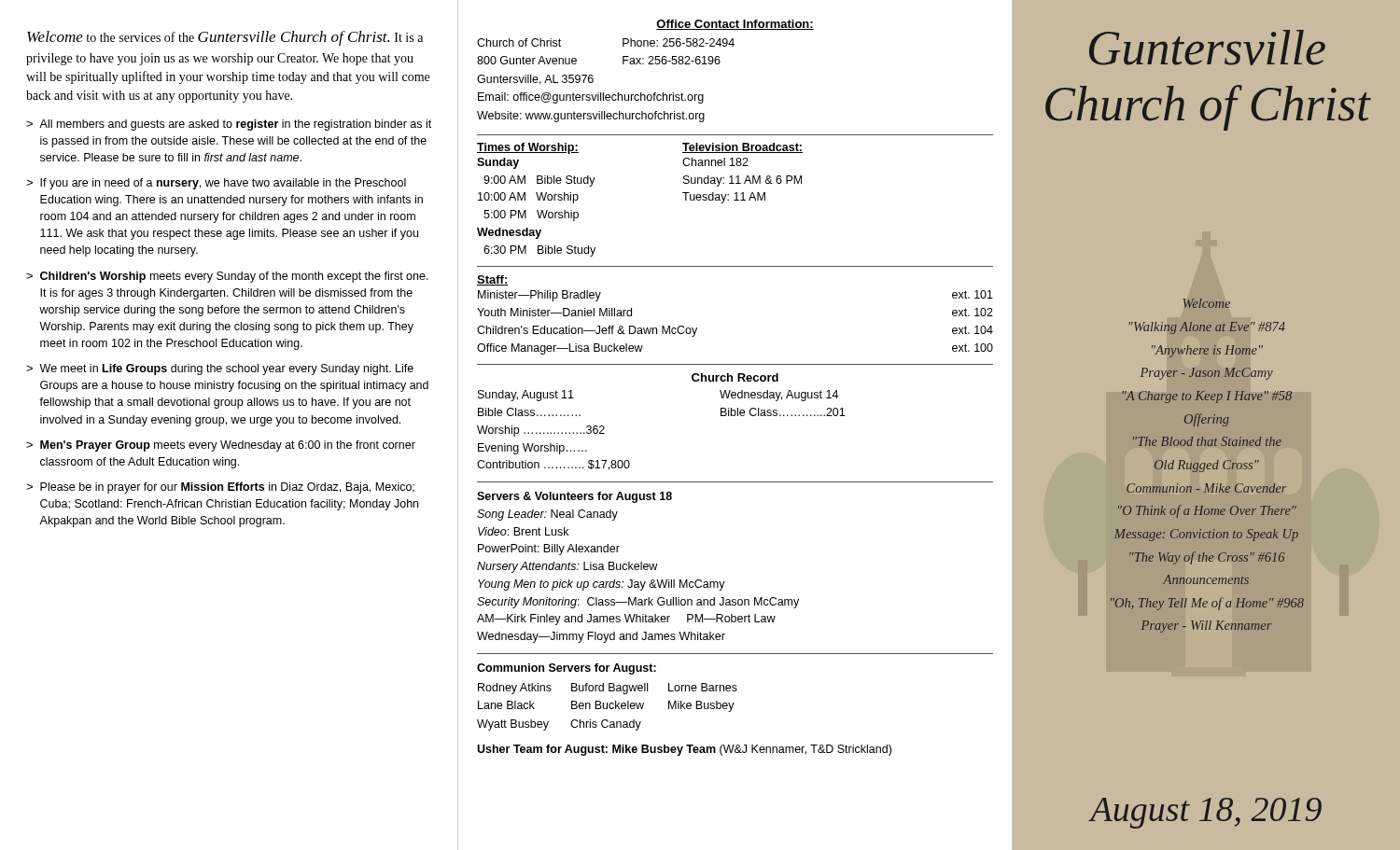Click on the list item containing "> Children's Worship meets every Sunday of"

[231, 310]
